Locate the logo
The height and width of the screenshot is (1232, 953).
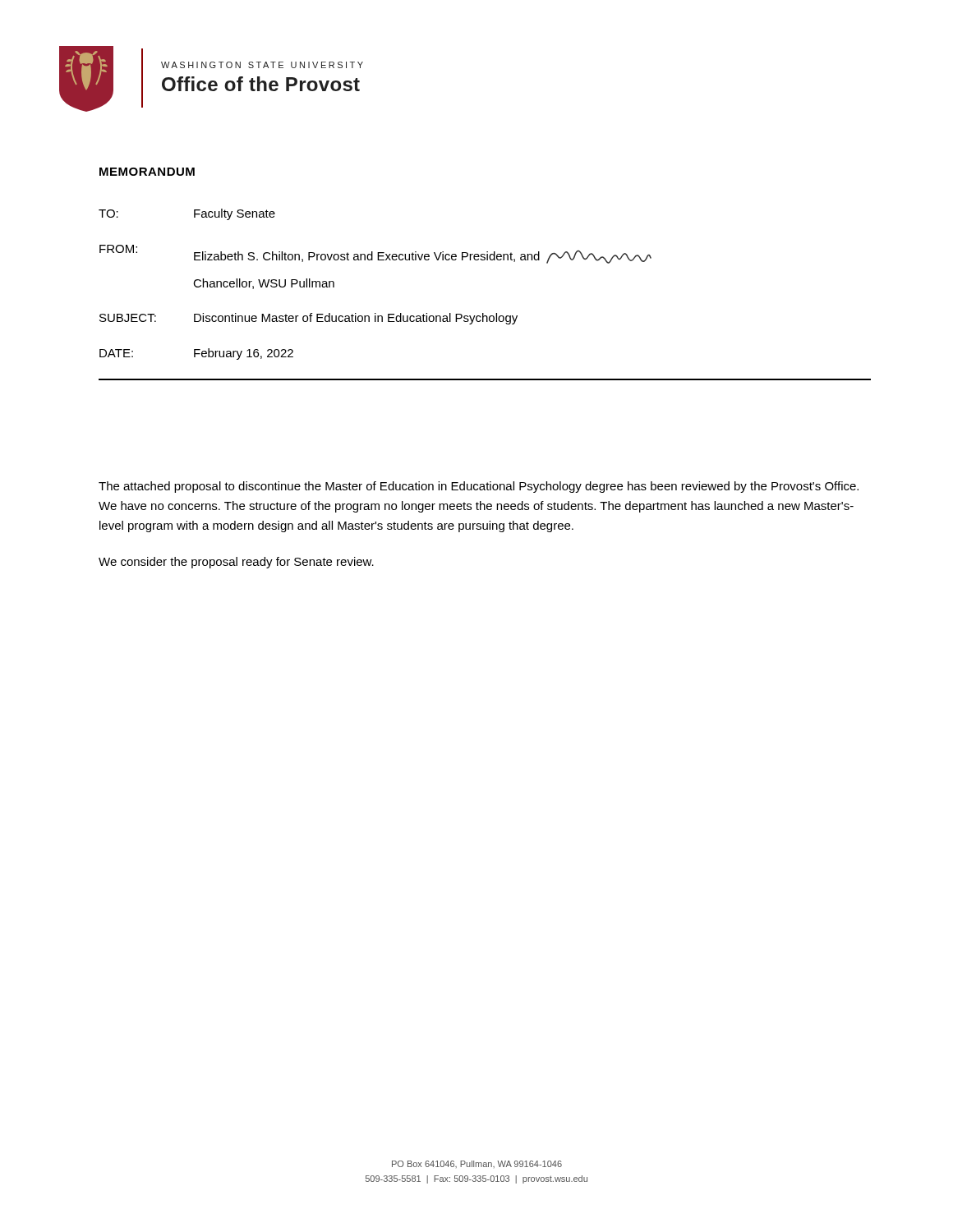(x=86, y=78)
